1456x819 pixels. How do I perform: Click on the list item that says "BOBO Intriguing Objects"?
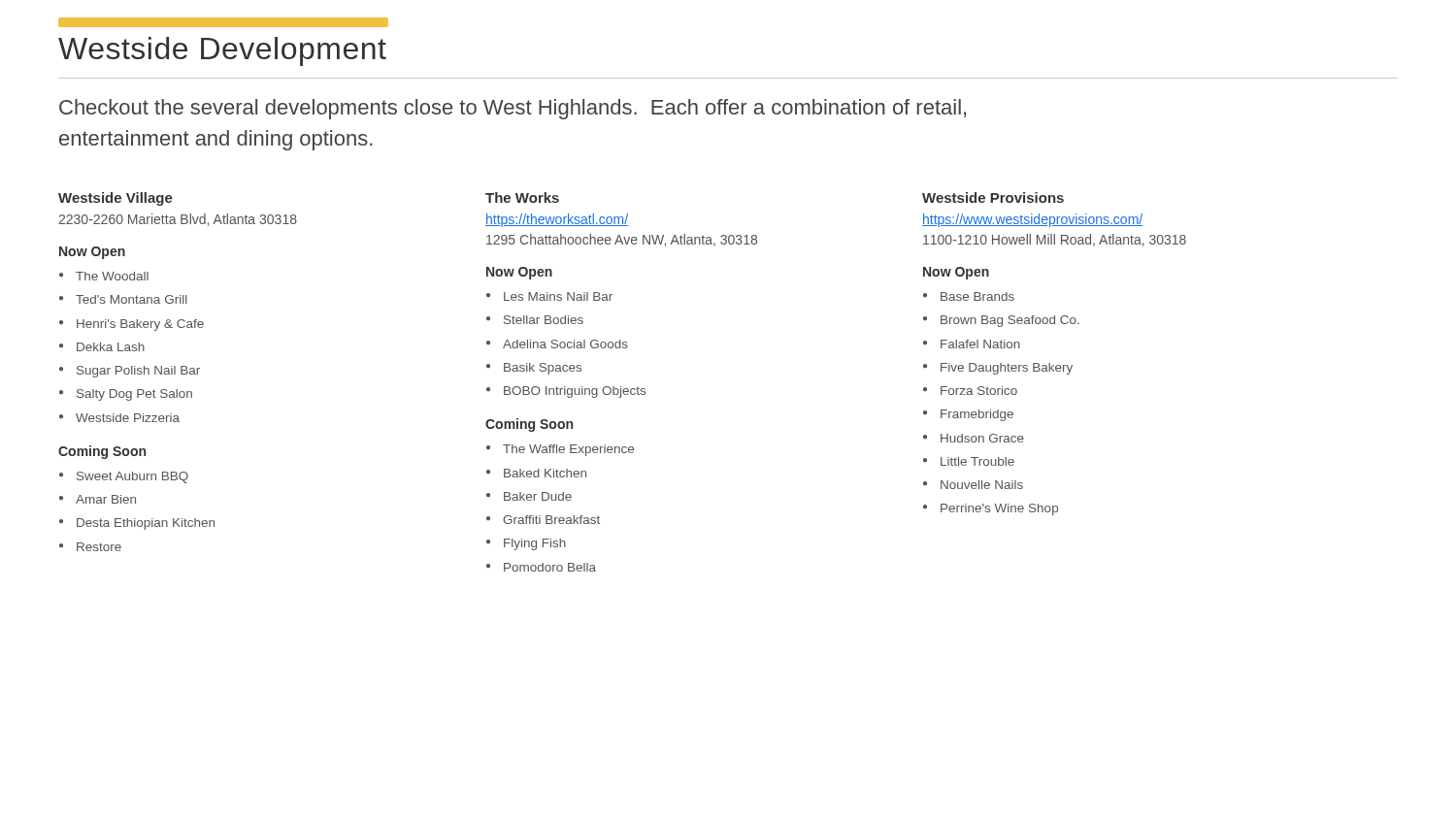click(575, 391)
